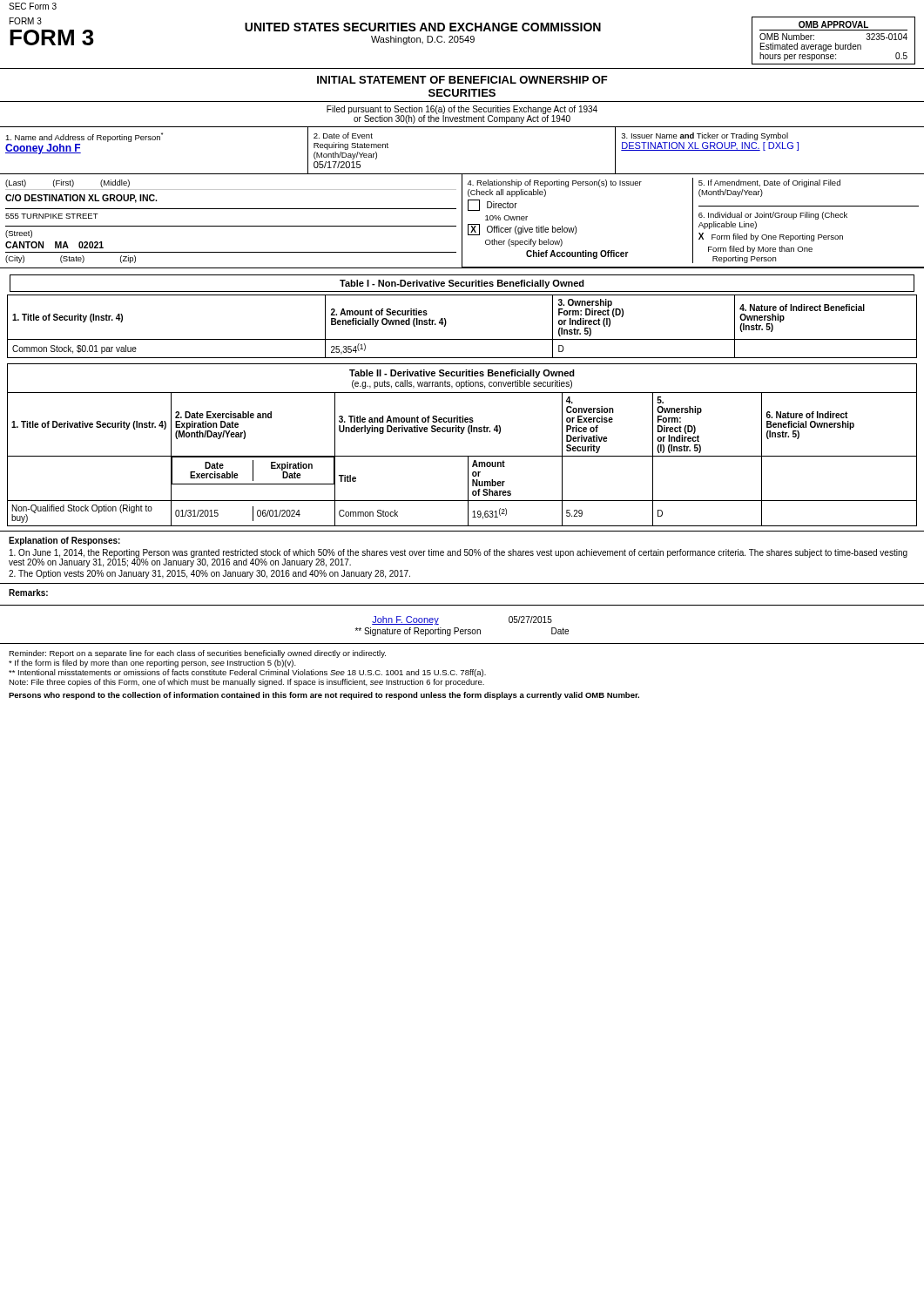This screenshot has width=924, height=1307.
Task: Find the text block starting "FORM 3 FORM 3"
Action: [51, 33]
